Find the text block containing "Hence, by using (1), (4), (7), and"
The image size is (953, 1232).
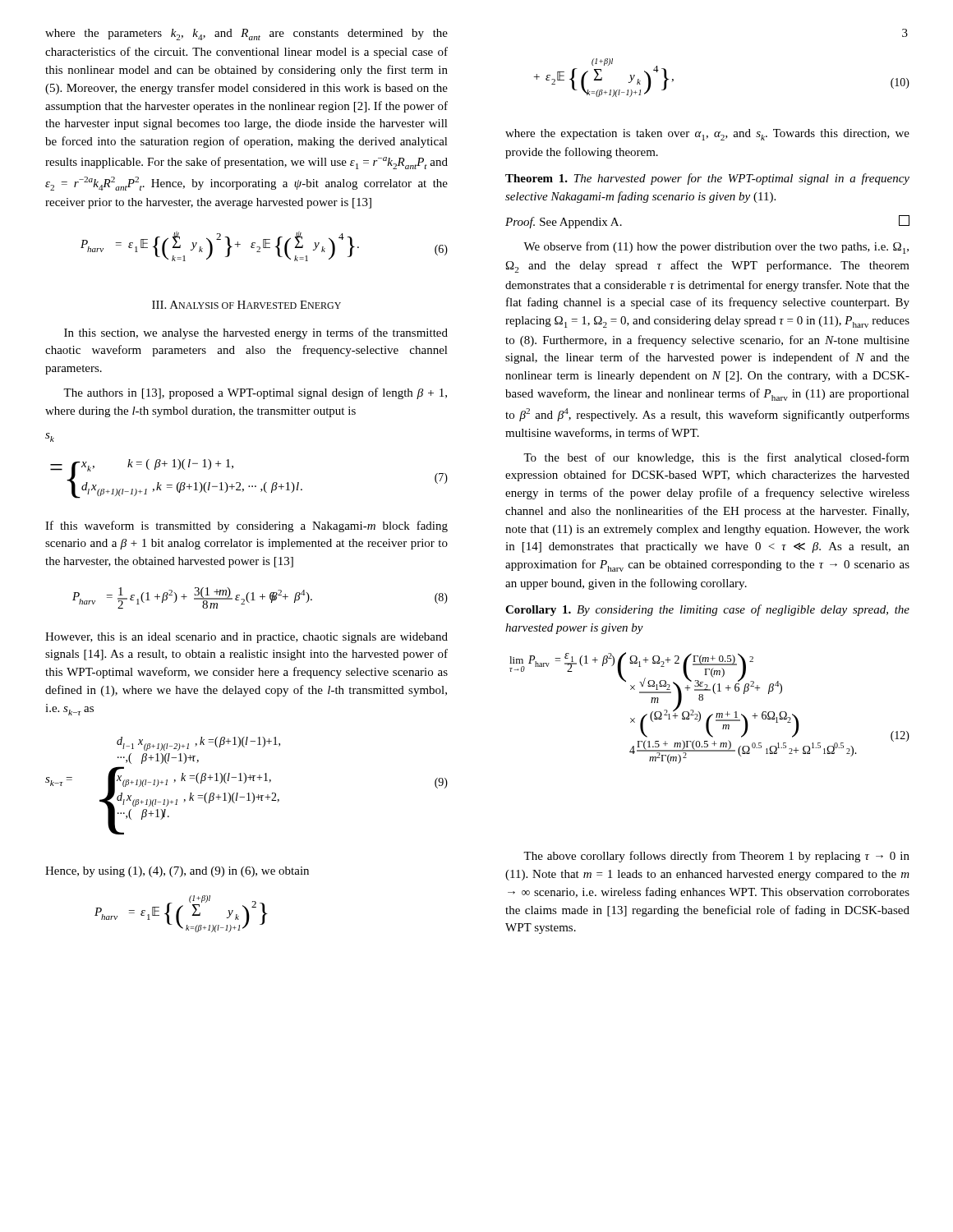pos(246,871)
